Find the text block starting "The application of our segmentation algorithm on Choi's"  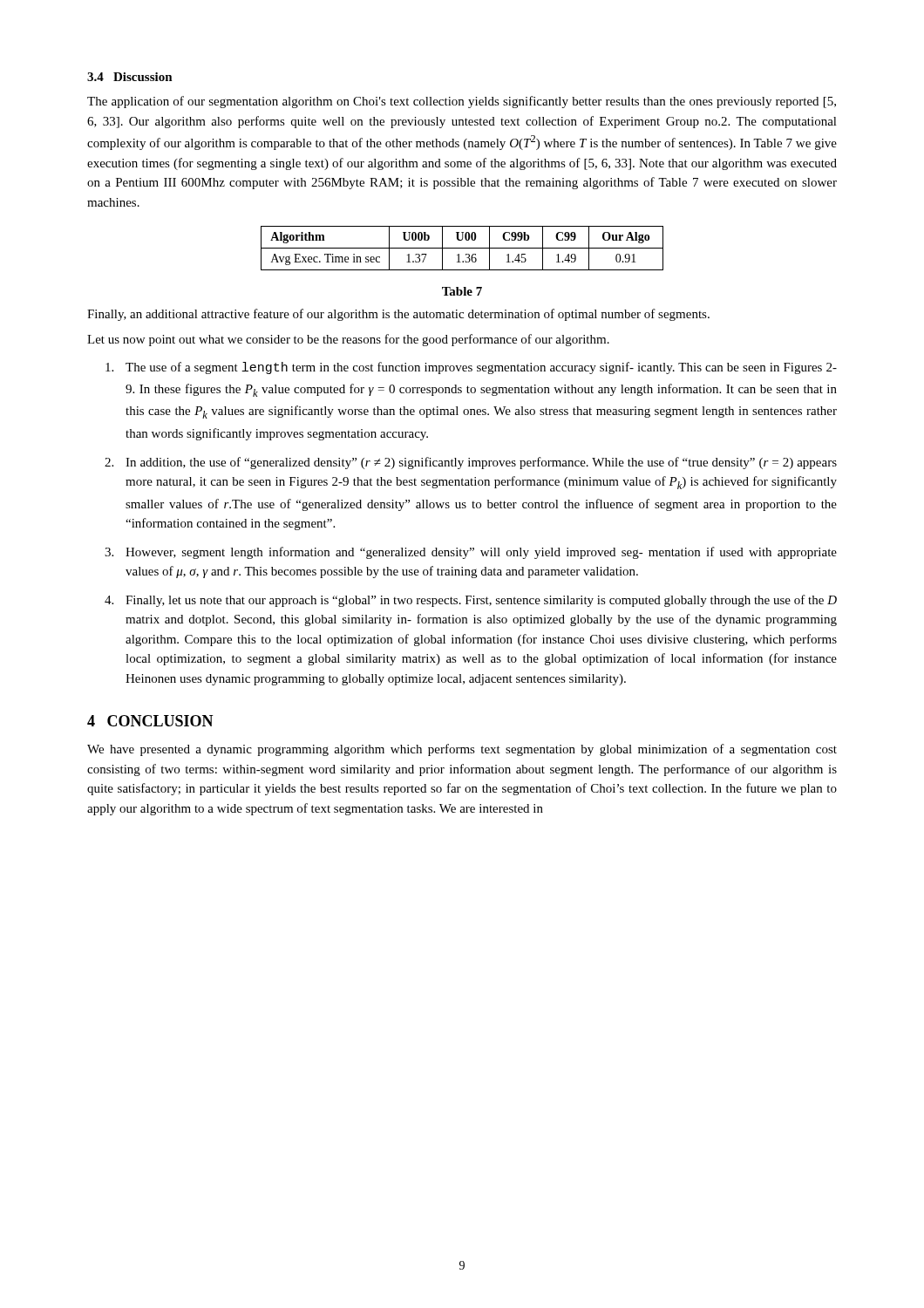pos(462,152)
